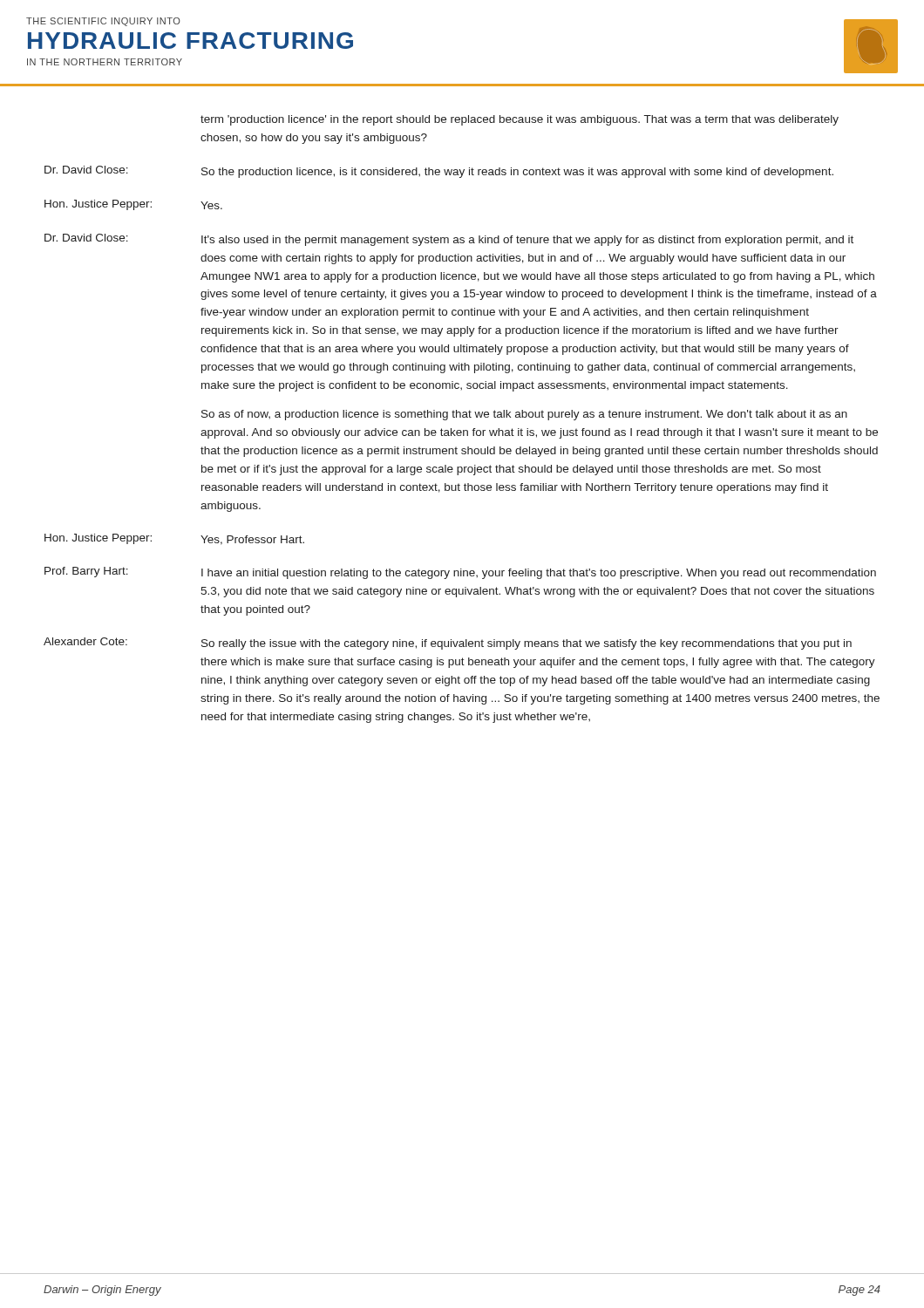Click on the text starting "Dr. David Close: So the production licence, is"
Image resolution: width=924 pixels, height=1308 pixels.
pyautogui.click(x=462, y=172)
